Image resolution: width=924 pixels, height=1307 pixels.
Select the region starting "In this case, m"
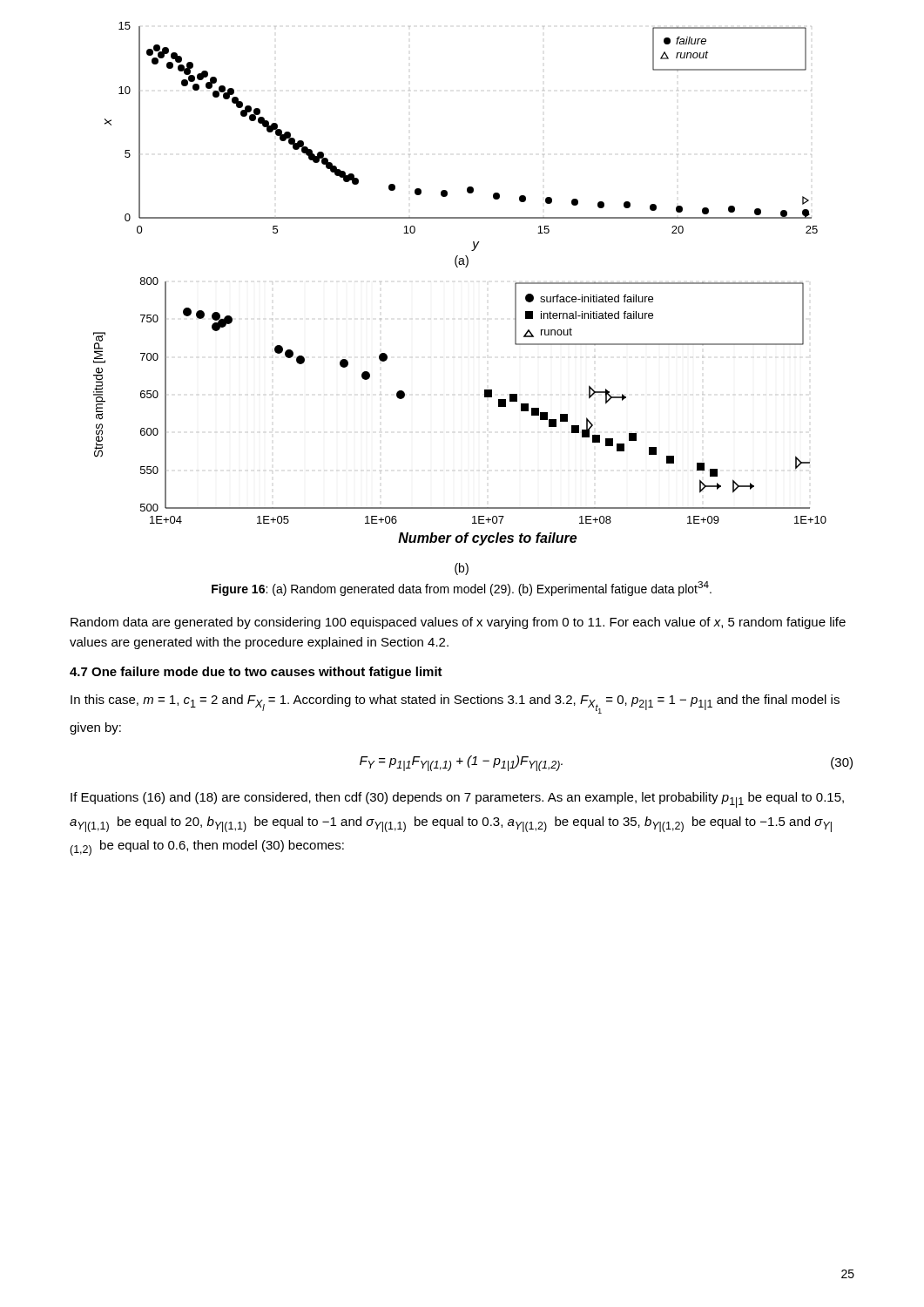pyautogui.click(x=455, y=713)
